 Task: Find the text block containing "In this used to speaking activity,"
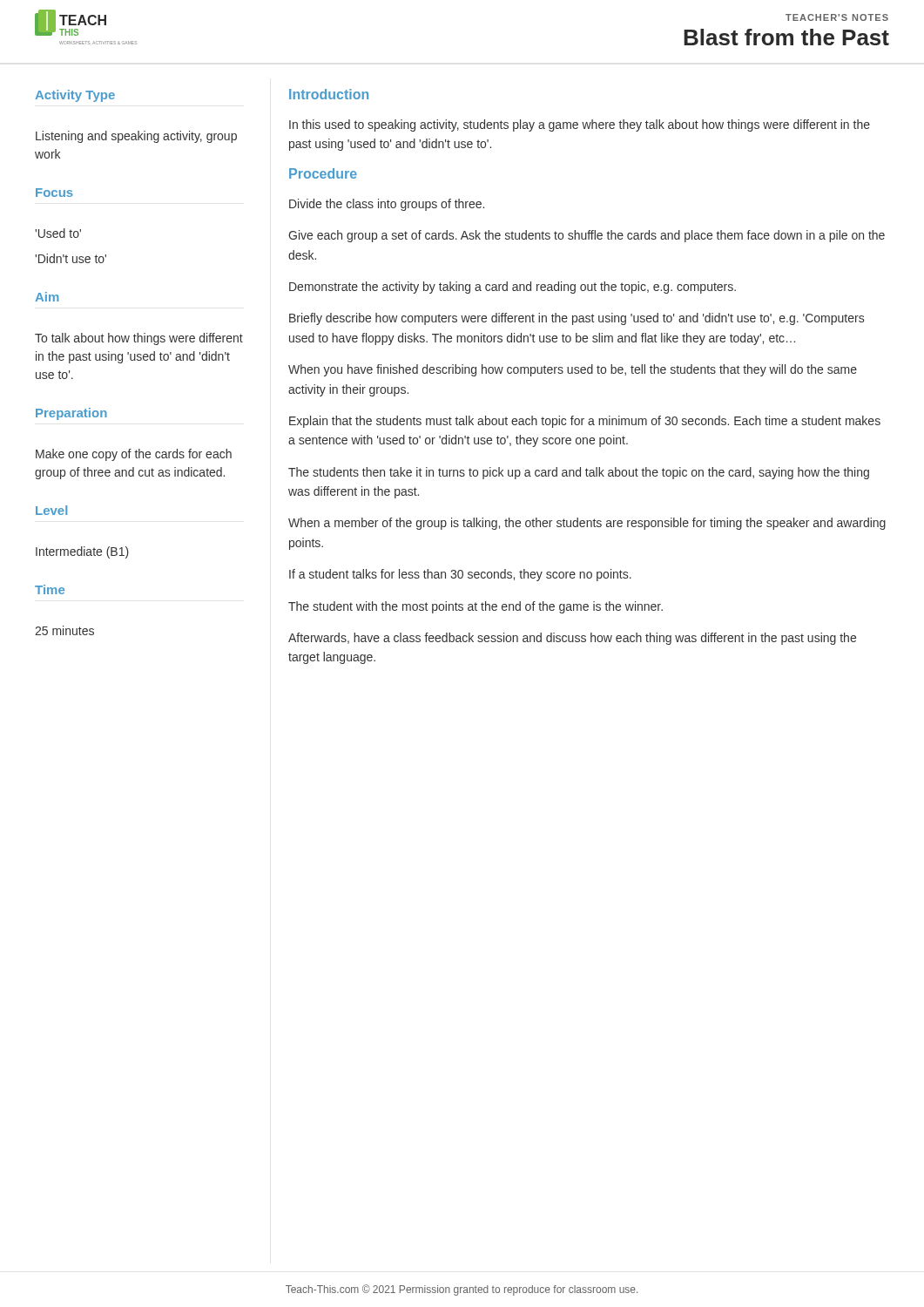click(589, 135)
